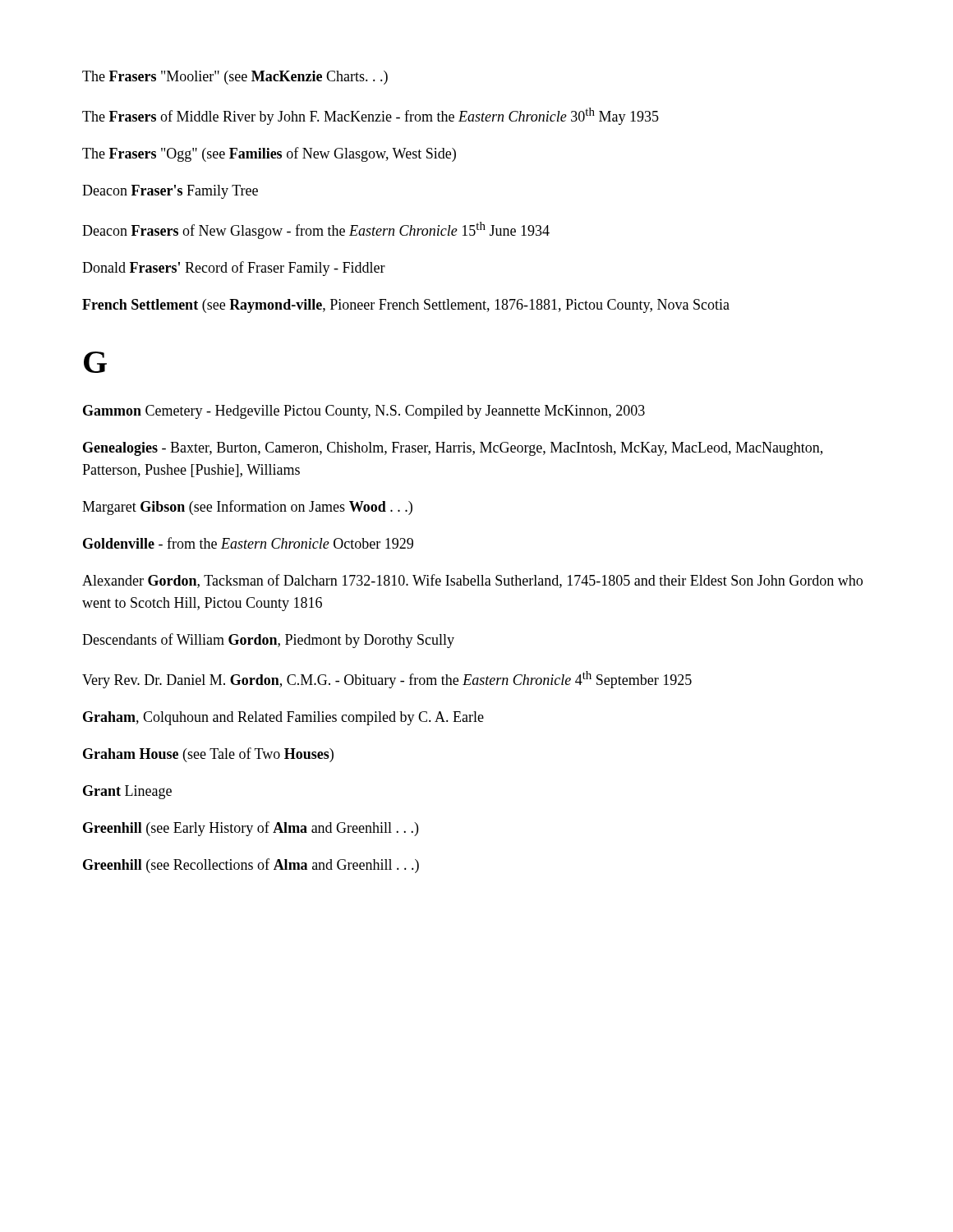Image resolution: width=953 pixels, height=1232 pixels.
Task: Navigate to the region starting "Donald Frasers' Record of Fraser Family - Fiddler"
Action: point(233,268)
